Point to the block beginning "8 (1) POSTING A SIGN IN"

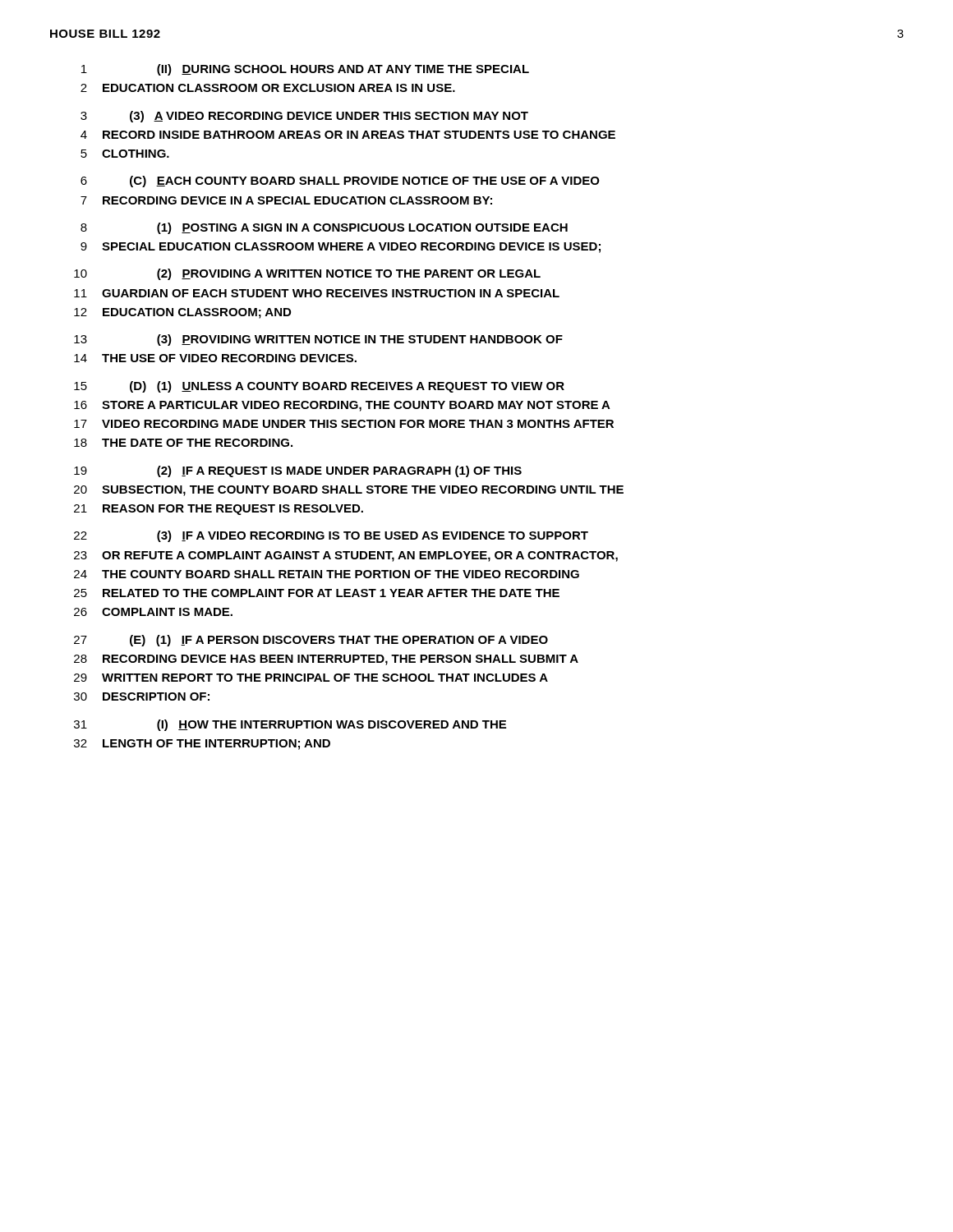[x=476, y=237]
